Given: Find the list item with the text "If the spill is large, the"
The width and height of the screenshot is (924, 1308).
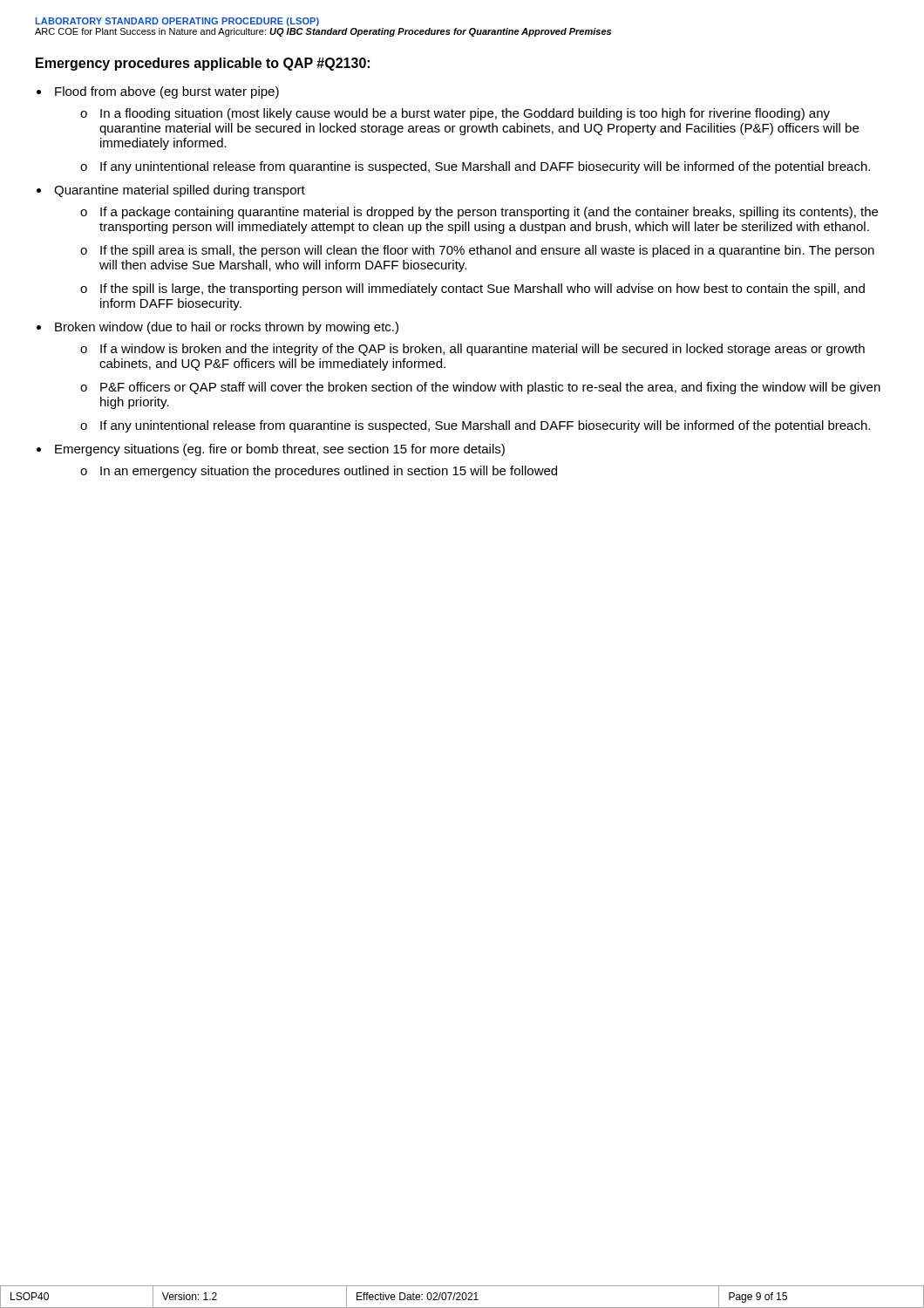Looking at the screenshot, I should pyautogui.click(x=482, y=296).
